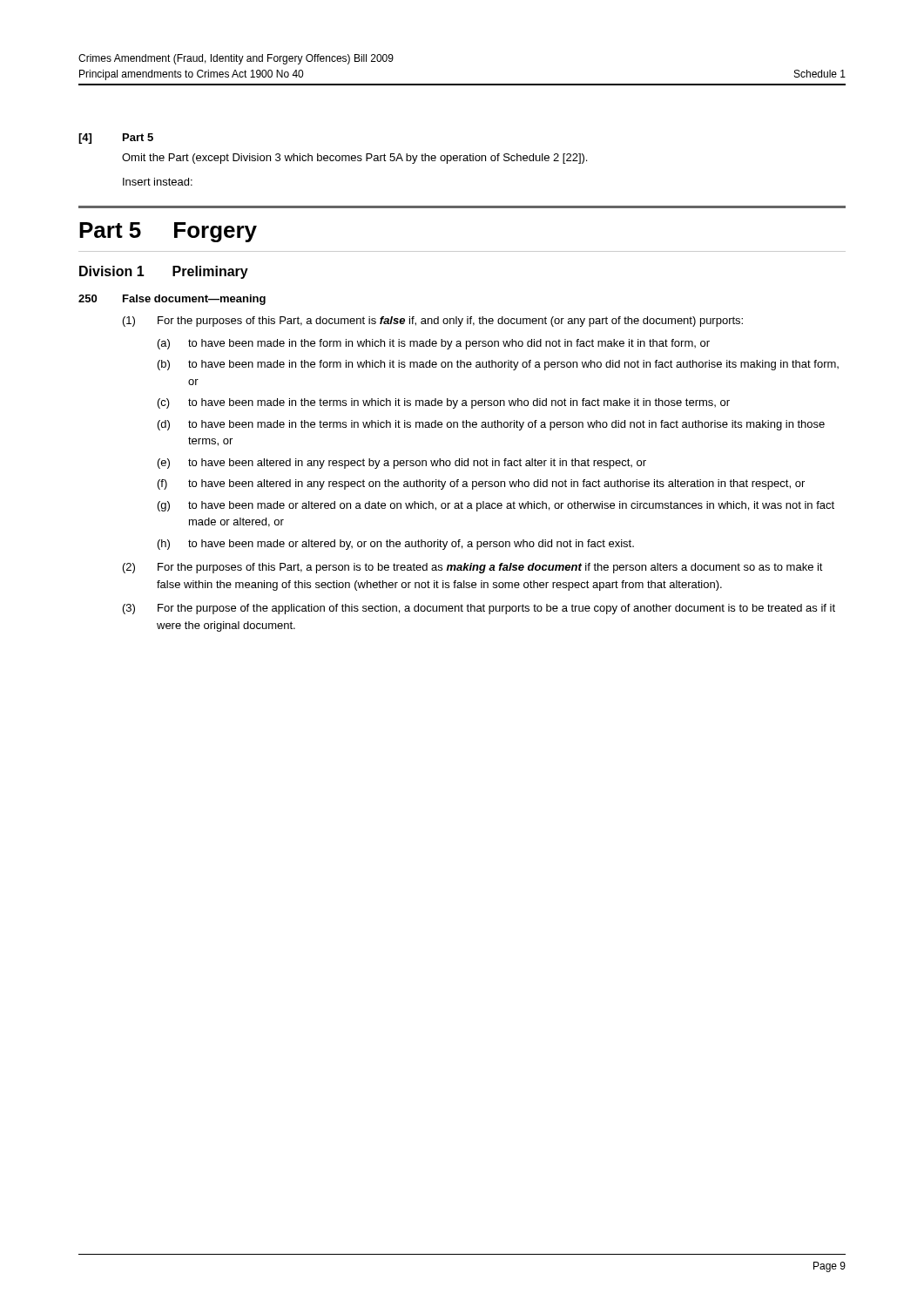Click on the section header containing "250 False document—meaning"
This screenshot has width=924, height=1307.
172,298
